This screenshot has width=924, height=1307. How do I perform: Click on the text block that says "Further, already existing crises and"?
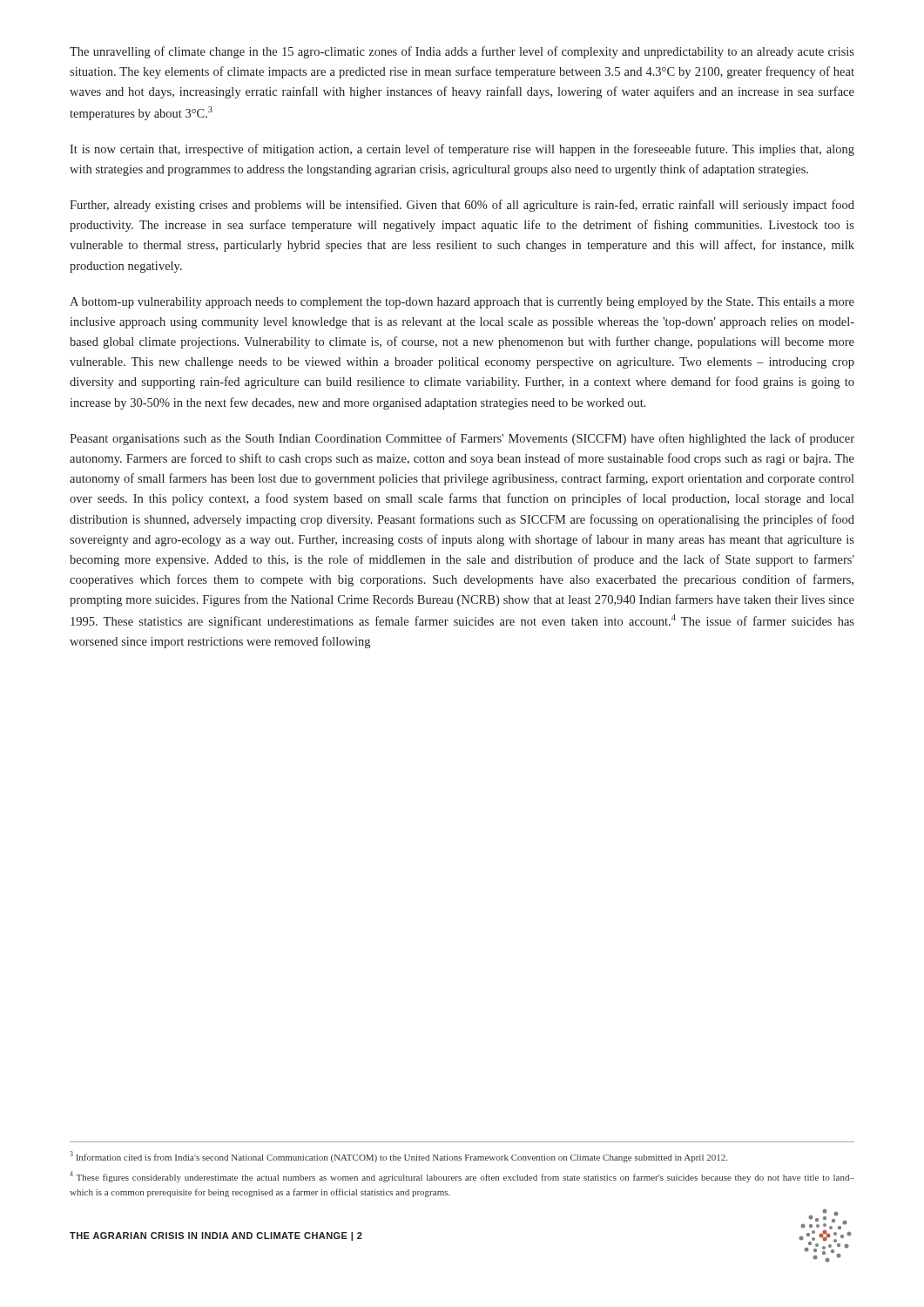462,235
